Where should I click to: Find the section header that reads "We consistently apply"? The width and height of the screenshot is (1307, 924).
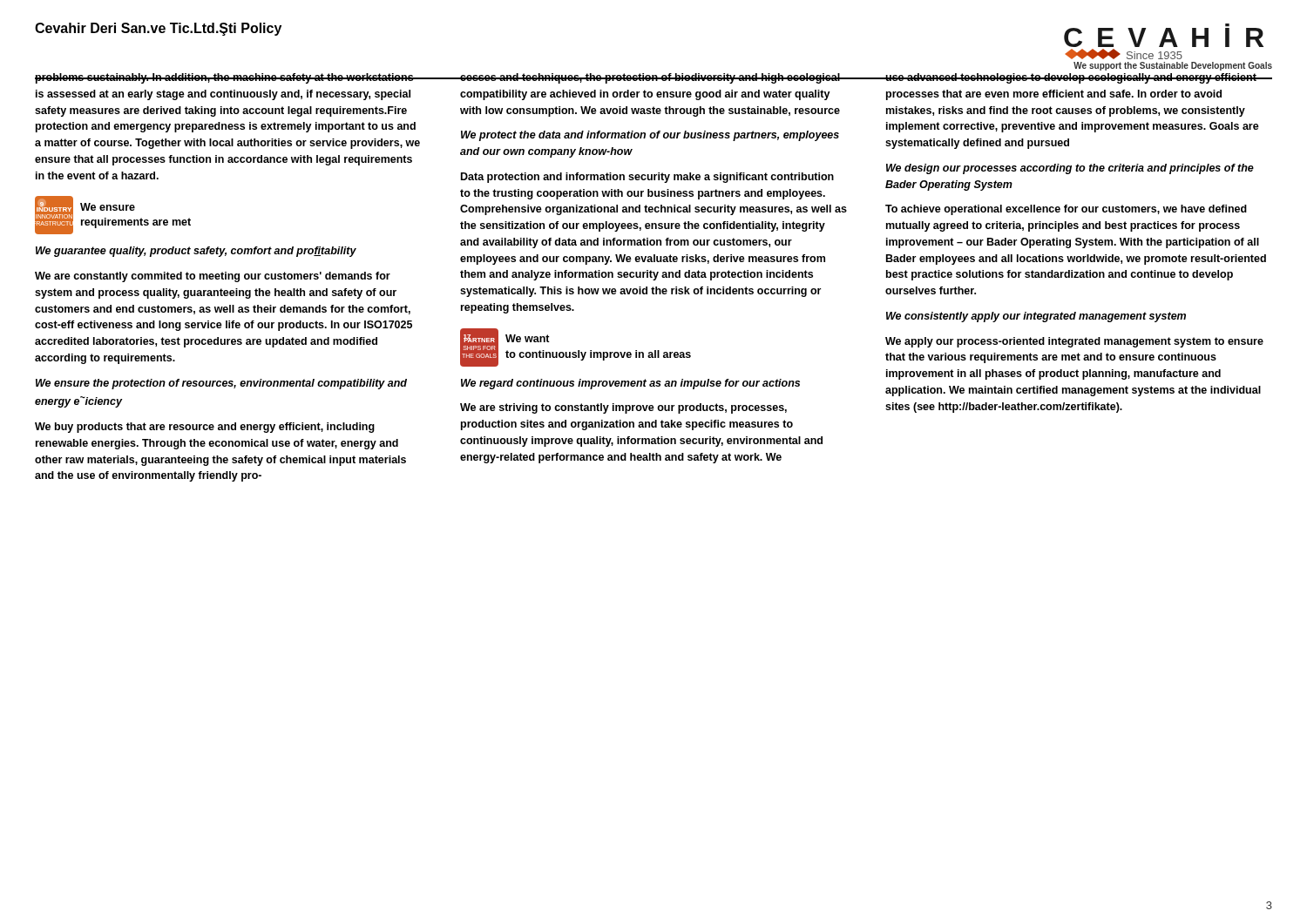(x=1079, y=316)
